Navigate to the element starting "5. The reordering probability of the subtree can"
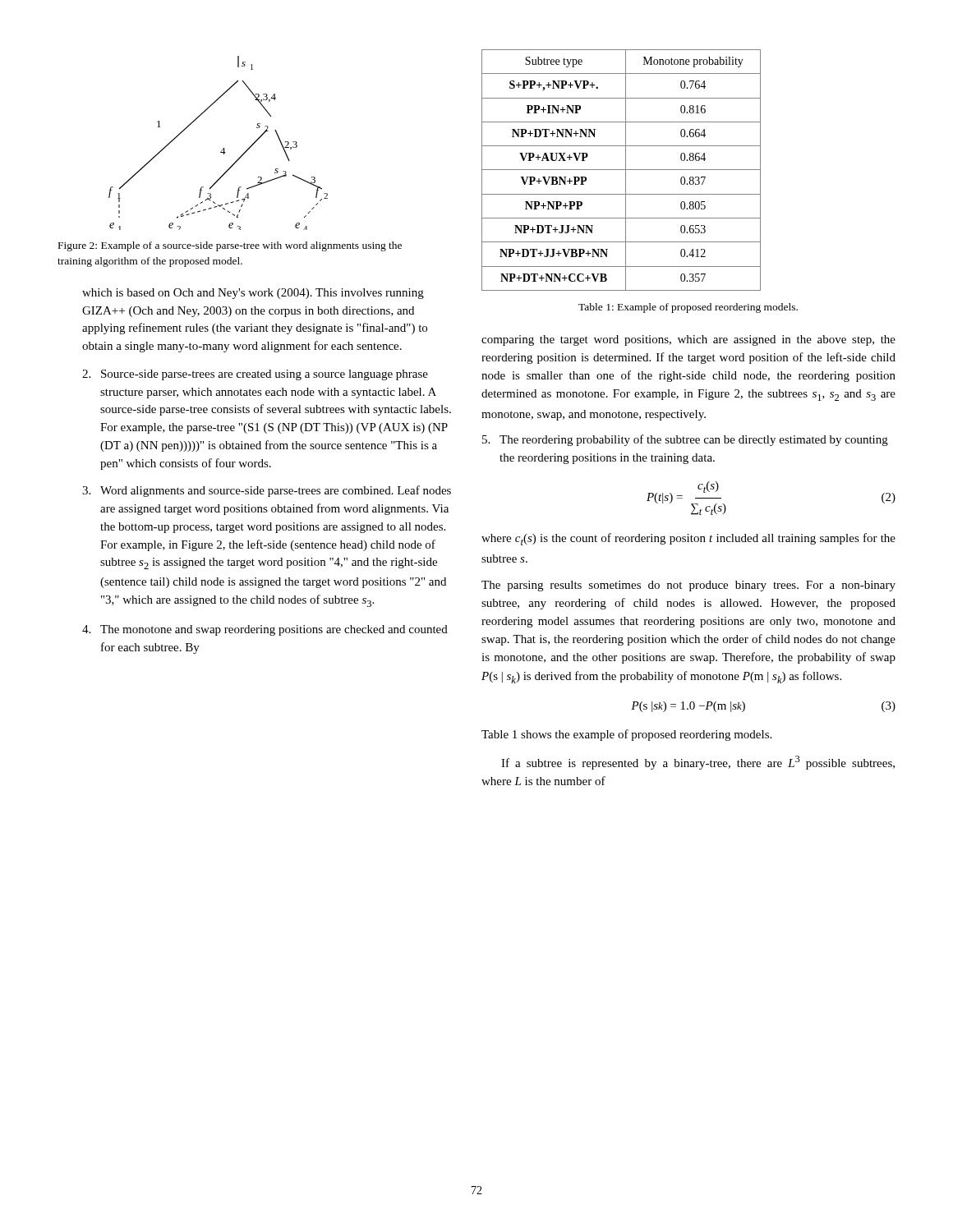 (x=688, y=449)
